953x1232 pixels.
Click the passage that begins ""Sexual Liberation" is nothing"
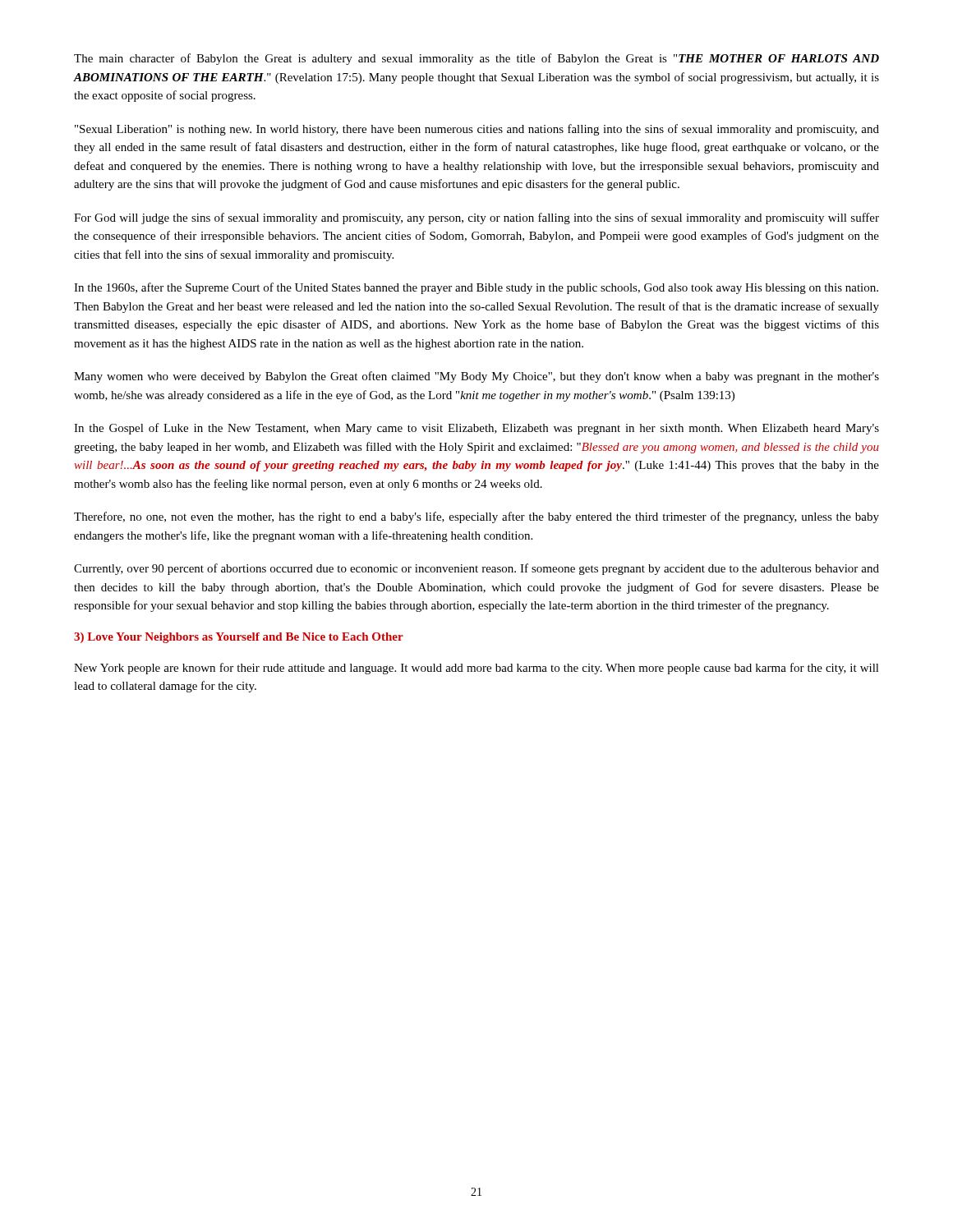click(476, 156)
